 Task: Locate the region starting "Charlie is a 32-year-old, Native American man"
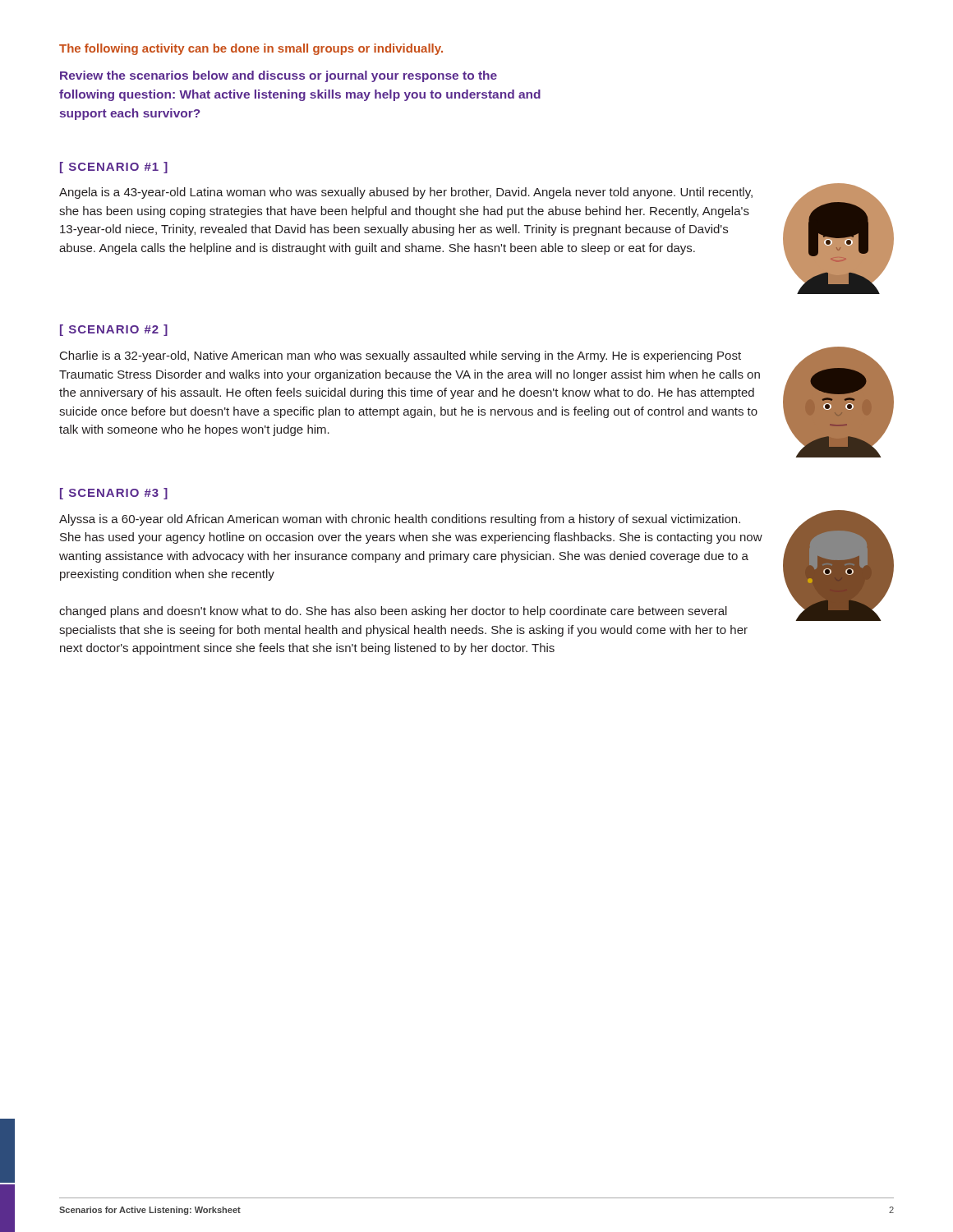(x=410, y=392)
